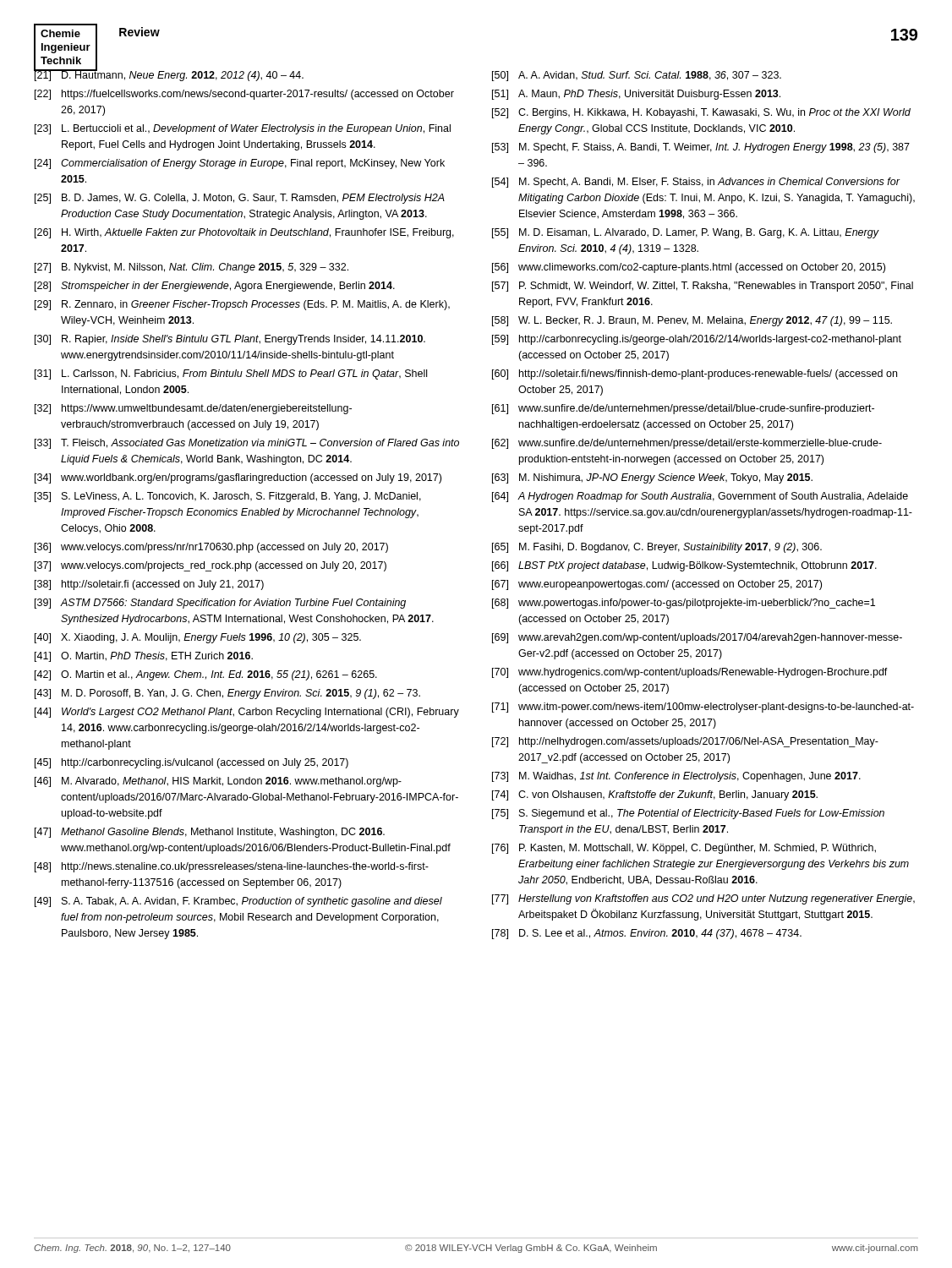Screen dimensions: 1268x952
Task: Locate the text block starting "[50]A. A. Avidan,"
Action: click(705, 505)
